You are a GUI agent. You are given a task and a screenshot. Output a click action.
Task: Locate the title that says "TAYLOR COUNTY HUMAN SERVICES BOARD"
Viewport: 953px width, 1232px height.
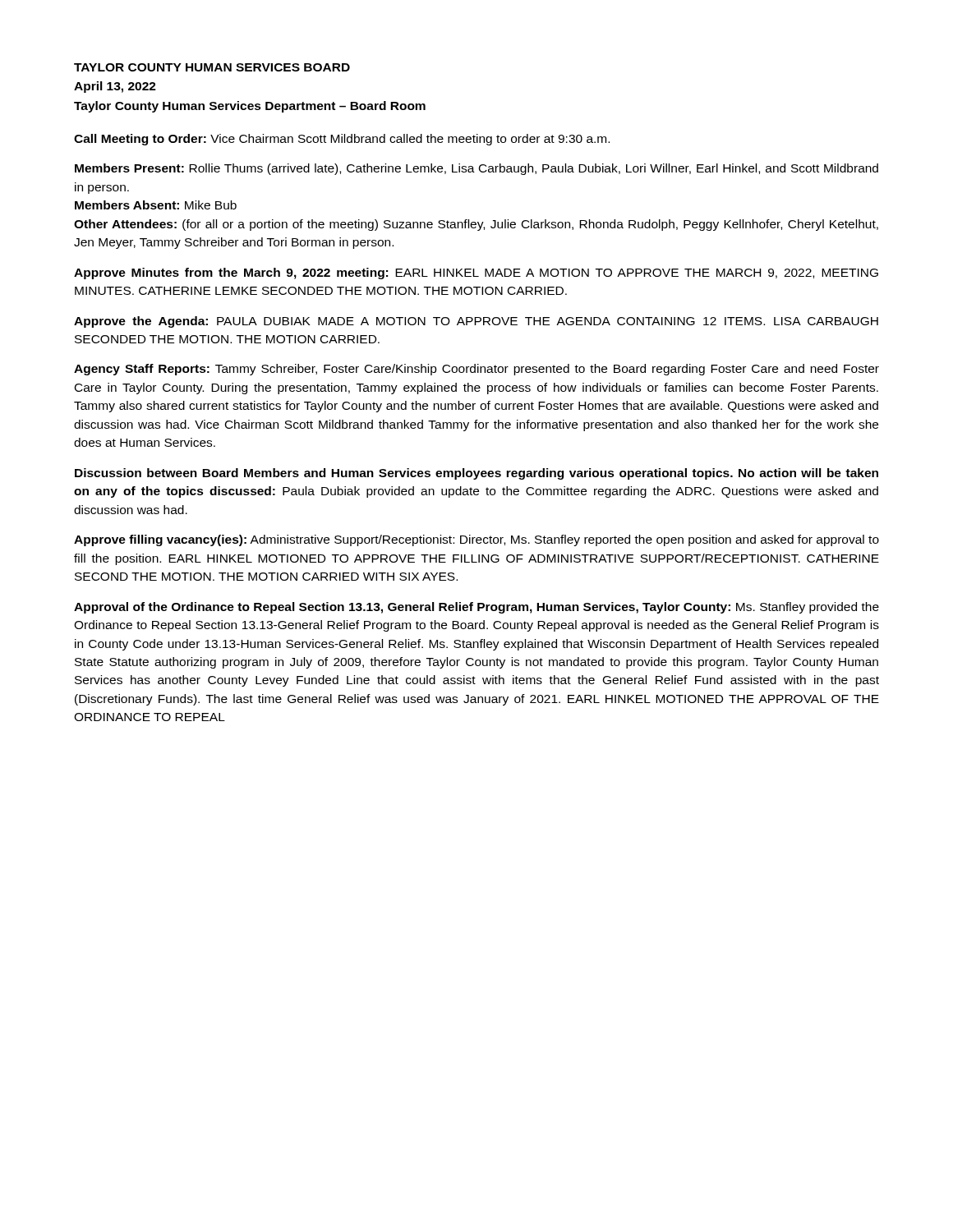(x=212, y=67)
